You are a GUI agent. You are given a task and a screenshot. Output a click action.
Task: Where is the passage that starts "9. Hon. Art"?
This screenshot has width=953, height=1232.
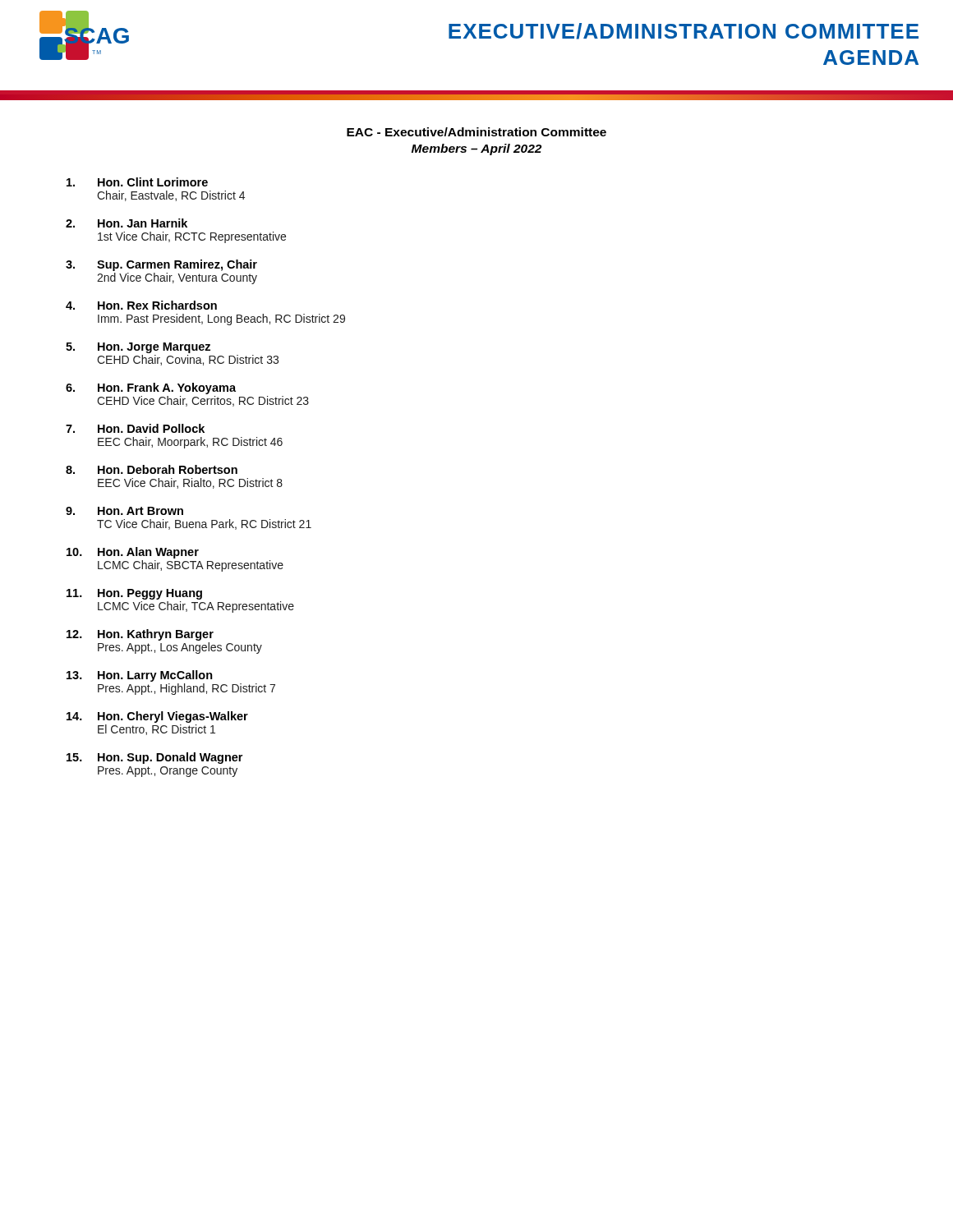pos(189,517)
